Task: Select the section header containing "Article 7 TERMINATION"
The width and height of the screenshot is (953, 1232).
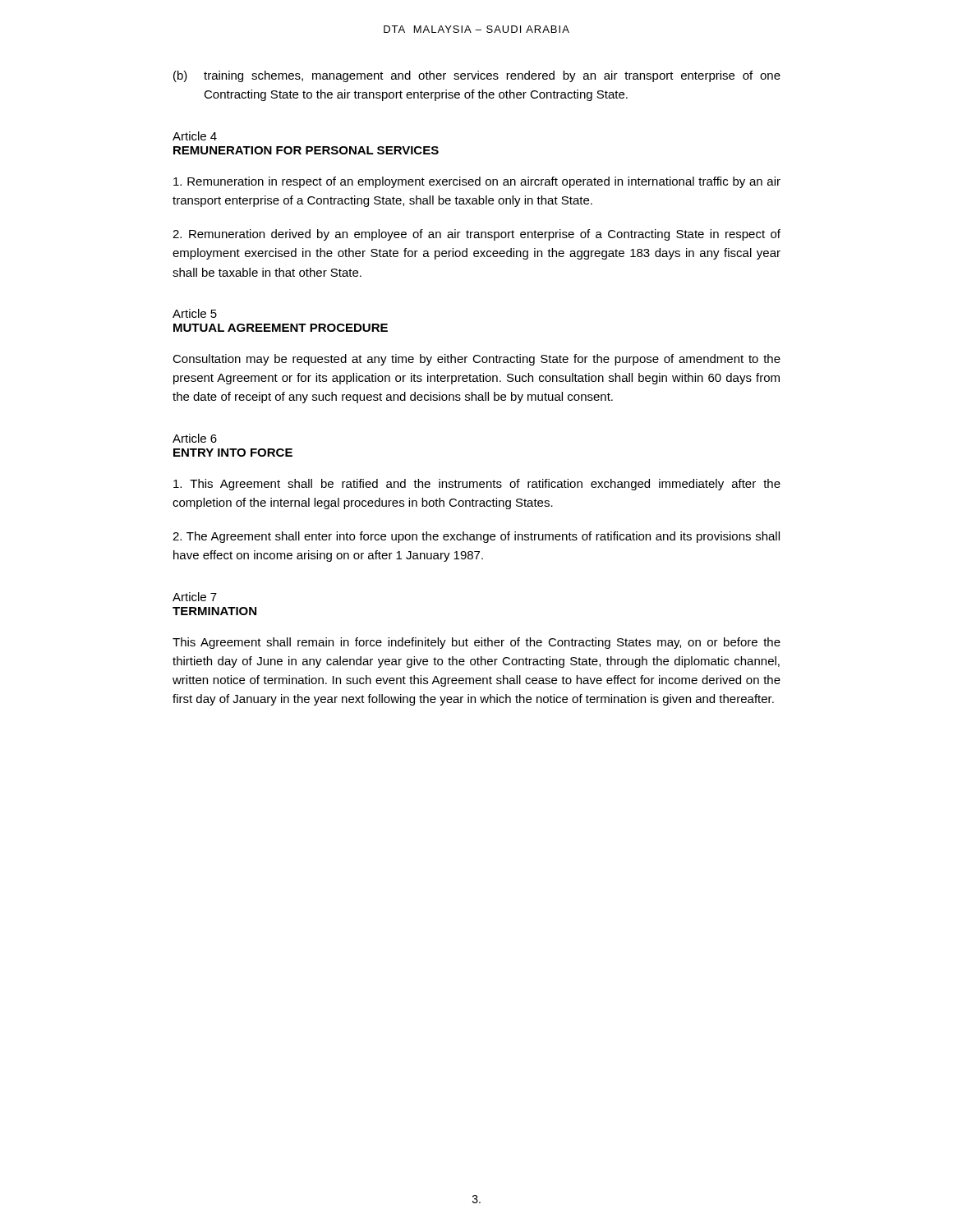Action: (x=215, y=603)
